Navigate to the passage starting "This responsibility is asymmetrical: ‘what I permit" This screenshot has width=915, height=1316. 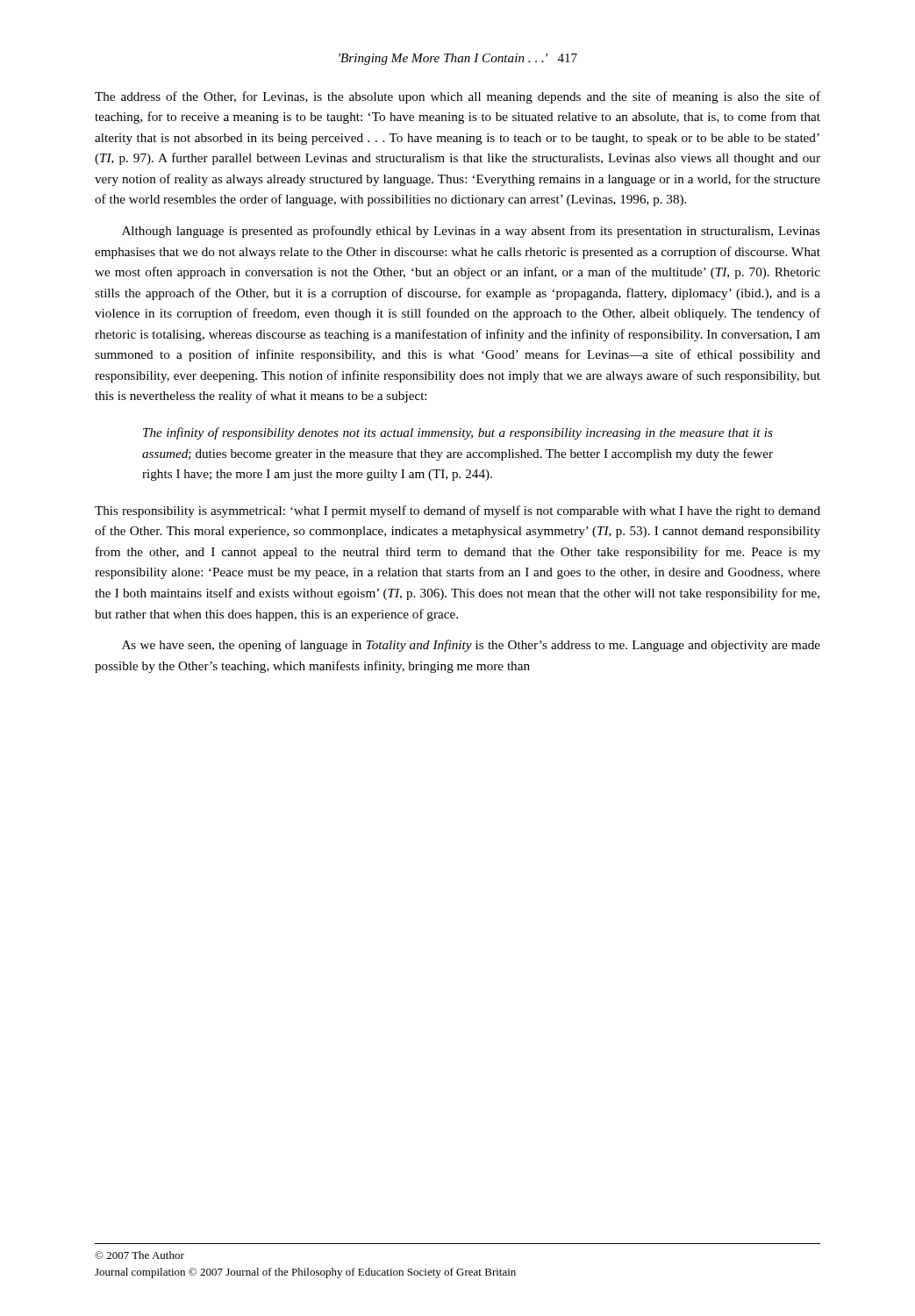[x=458, y=562]
